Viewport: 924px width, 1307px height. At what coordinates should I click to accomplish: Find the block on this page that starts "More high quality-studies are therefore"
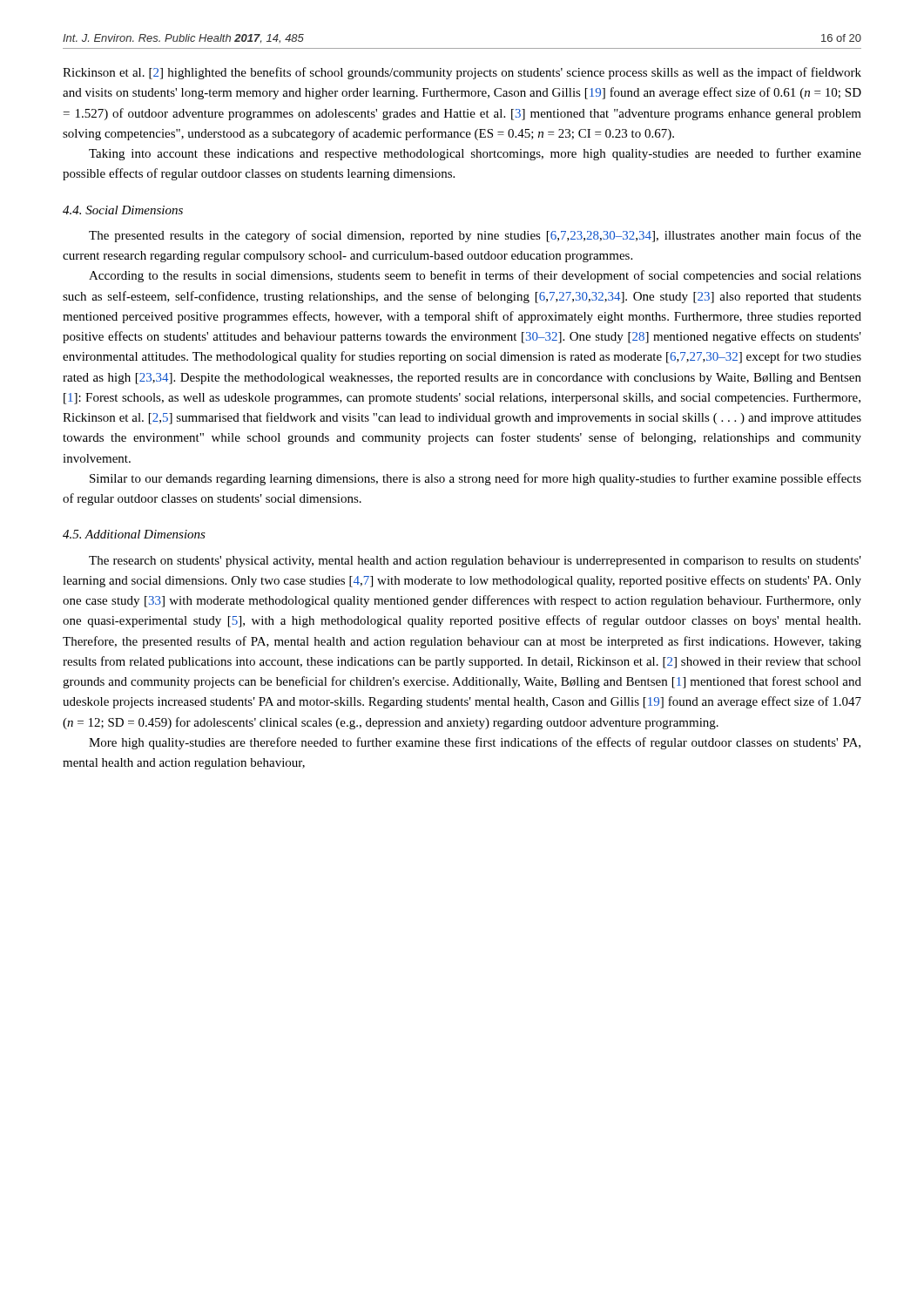click(462, 753)
